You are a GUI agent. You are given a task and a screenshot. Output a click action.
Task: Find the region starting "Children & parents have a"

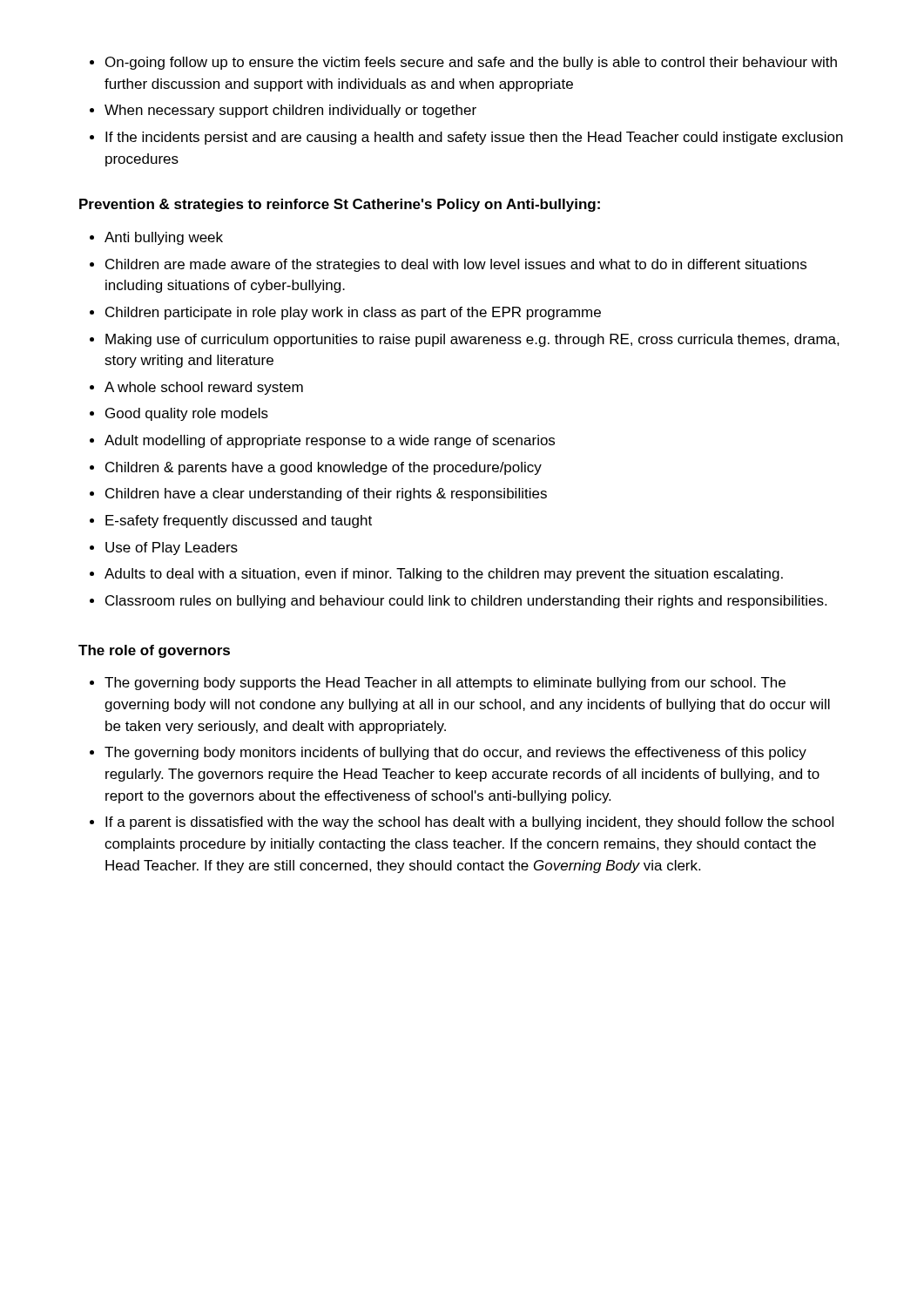(x=475, y=468)
